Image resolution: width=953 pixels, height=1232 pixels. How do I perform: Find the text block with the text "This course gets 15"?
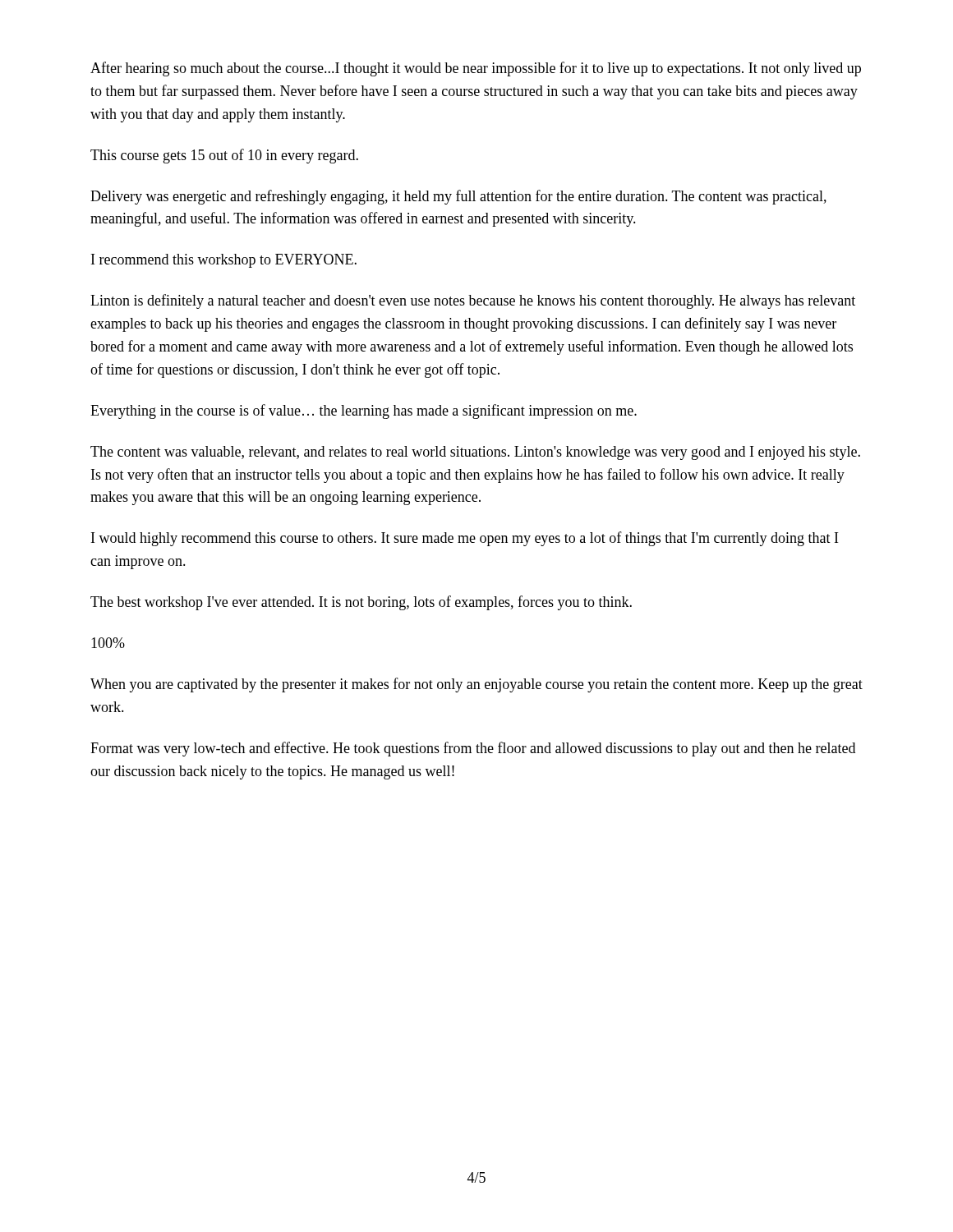click(225, 155)
